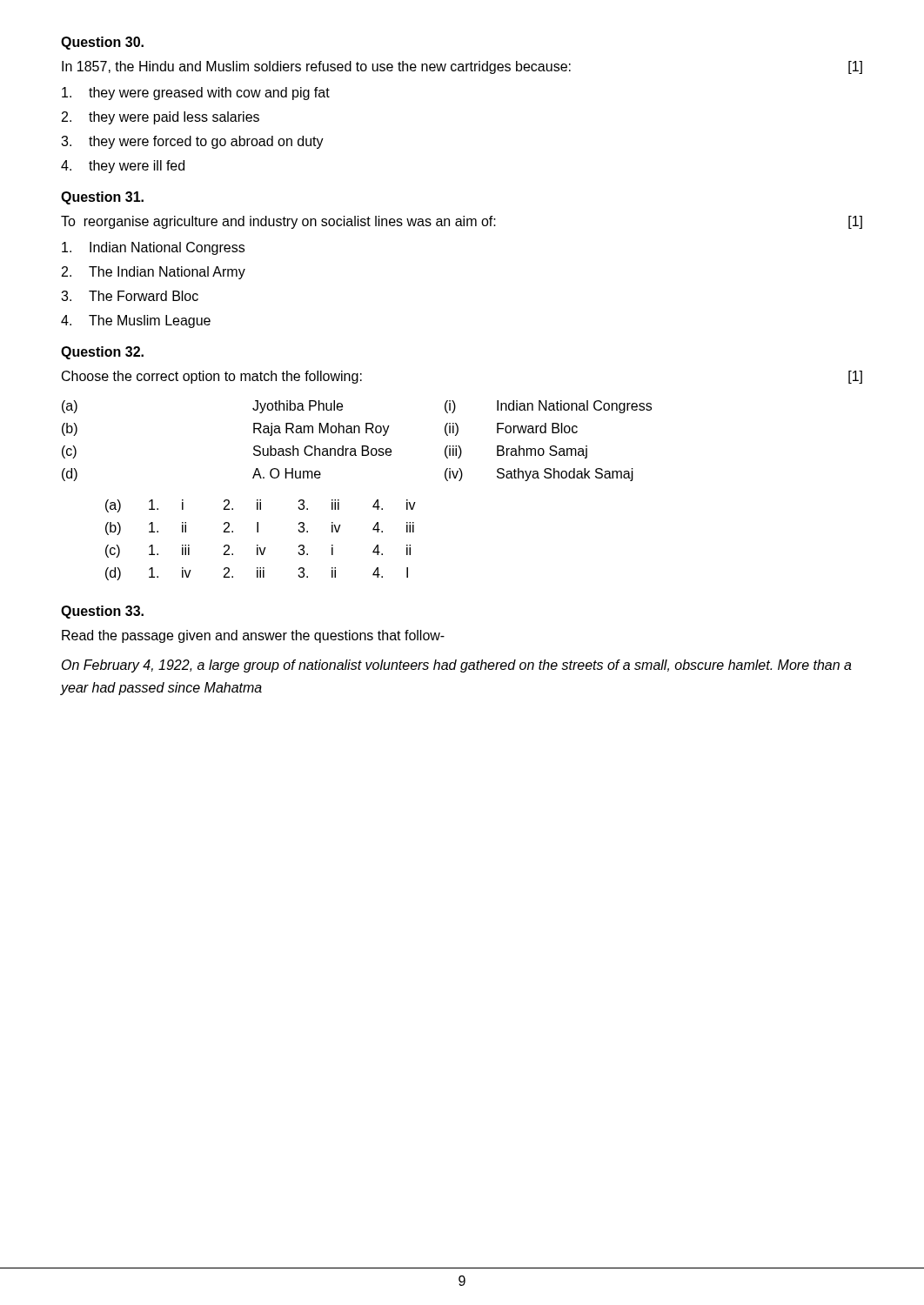Image resolution: width=924 pixels, height=1305 pixels.
Task: Find "Question 33." on this page
Action: [103, 611]
